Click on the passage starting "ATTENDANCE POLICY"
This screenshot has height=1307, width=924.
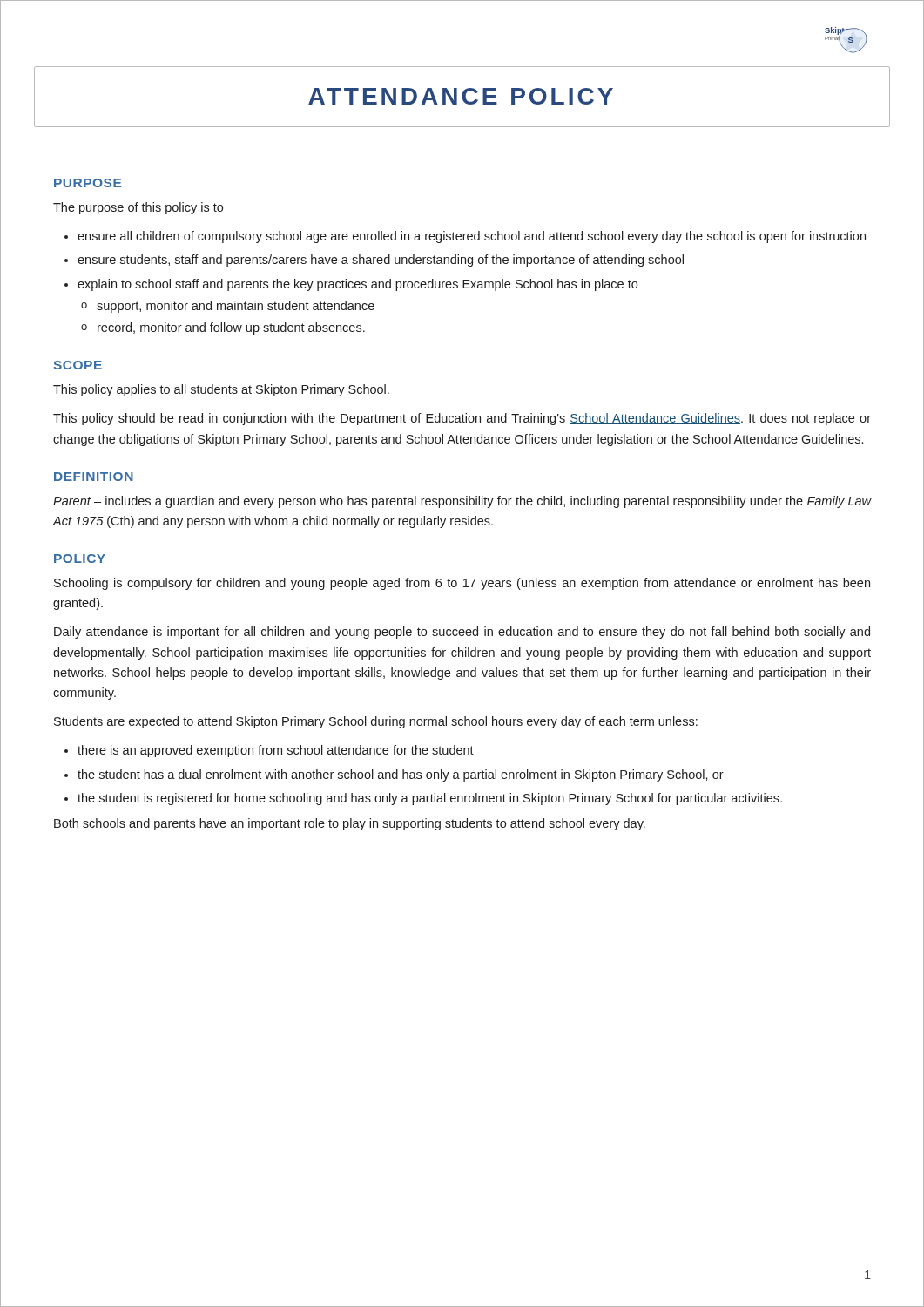(x=462, y=97)
